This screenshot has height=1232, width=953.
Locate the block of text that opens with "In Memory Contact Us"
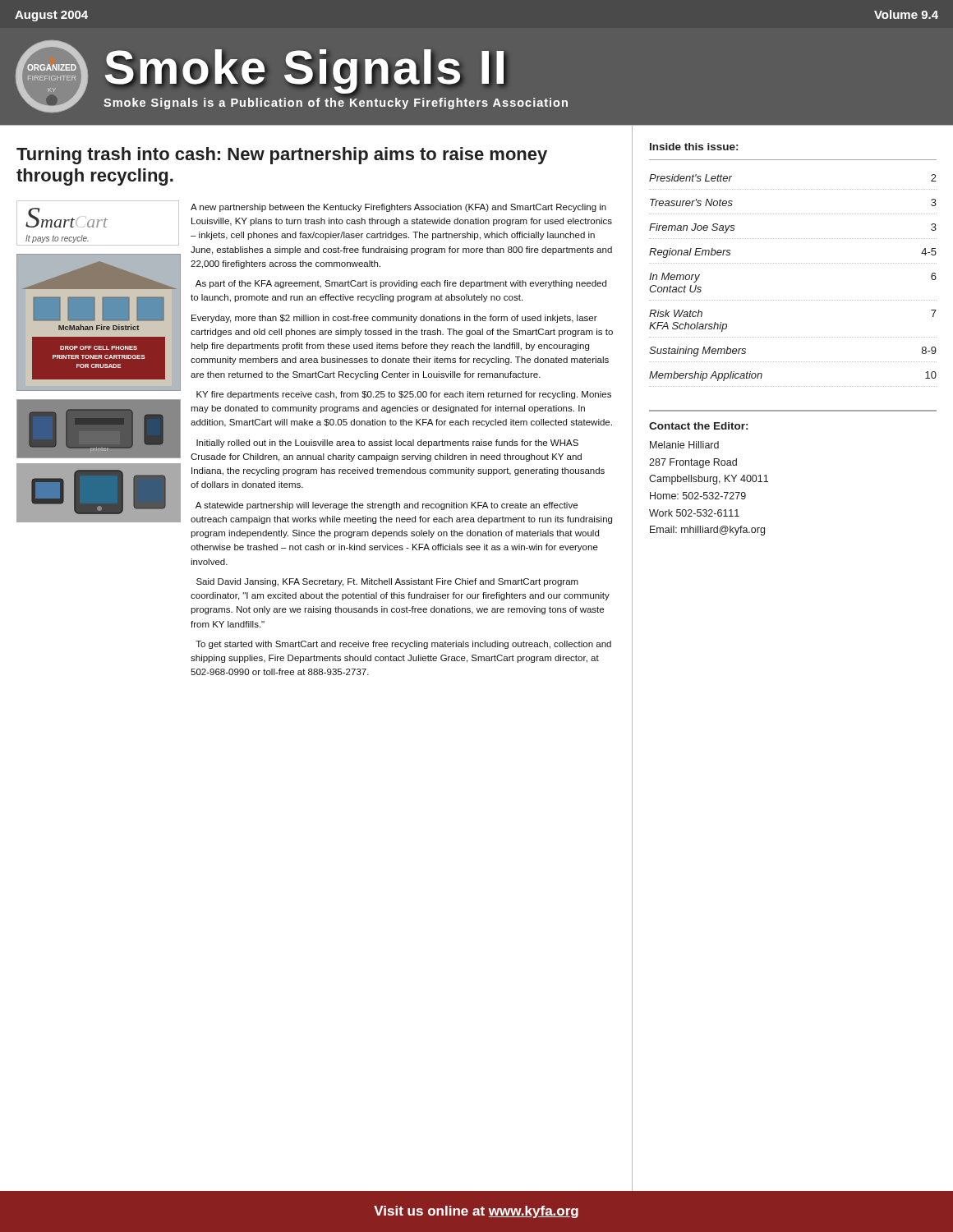(668, 277)
